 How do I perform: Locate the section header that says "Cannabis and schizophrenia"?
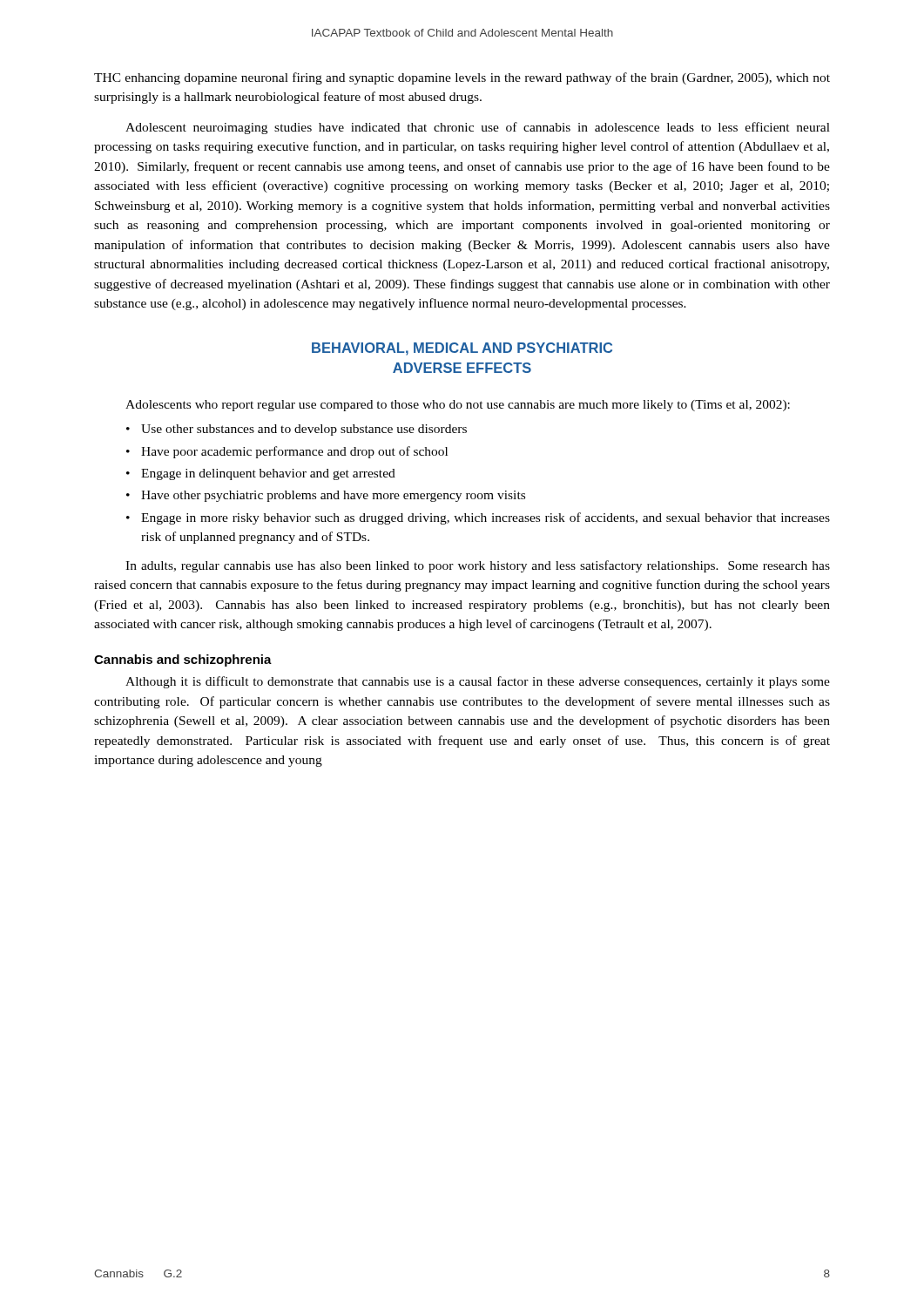[x=183, y=659]
